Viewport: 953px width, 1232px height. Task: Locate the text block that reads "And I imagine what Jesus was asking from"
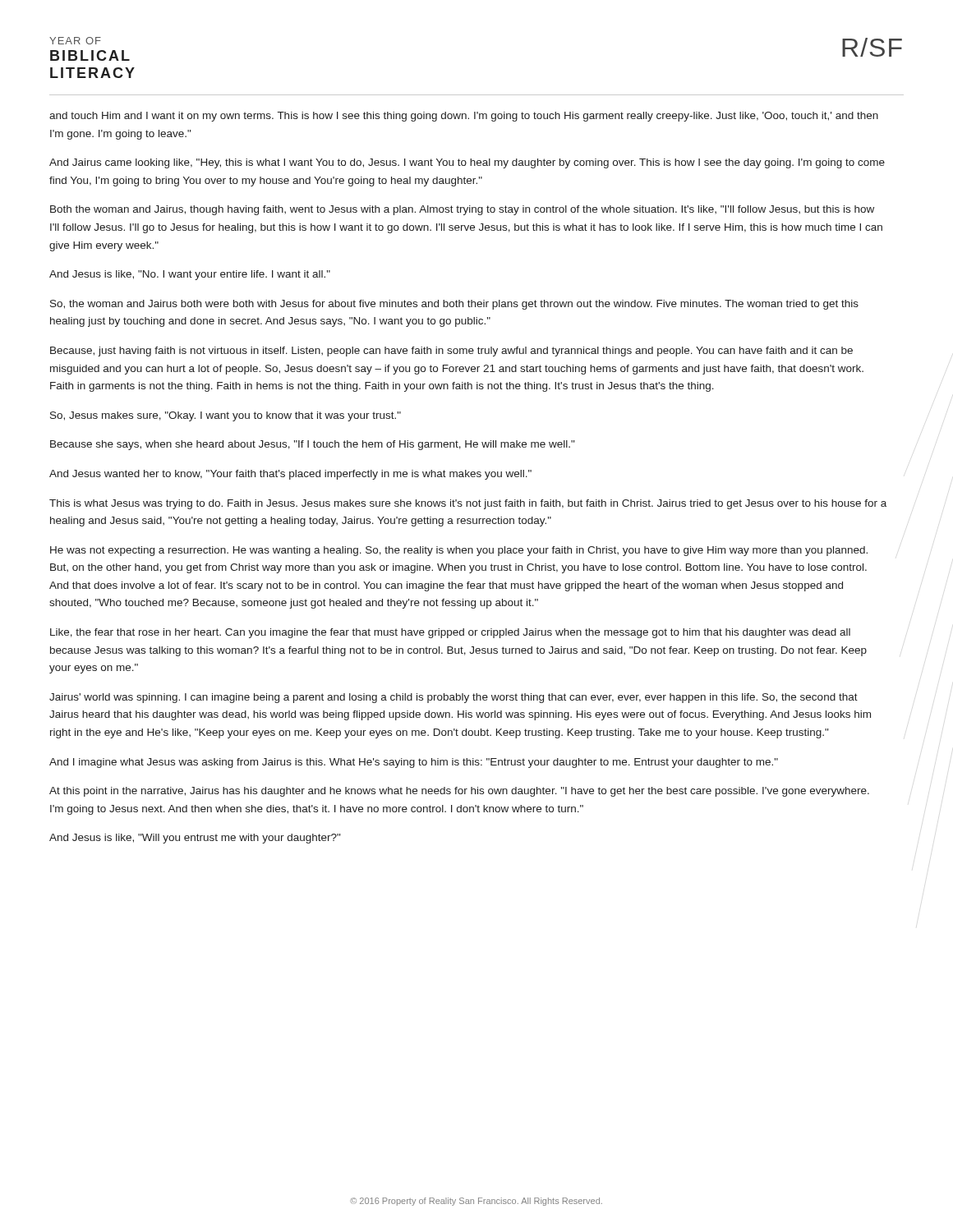pos(468,762)
